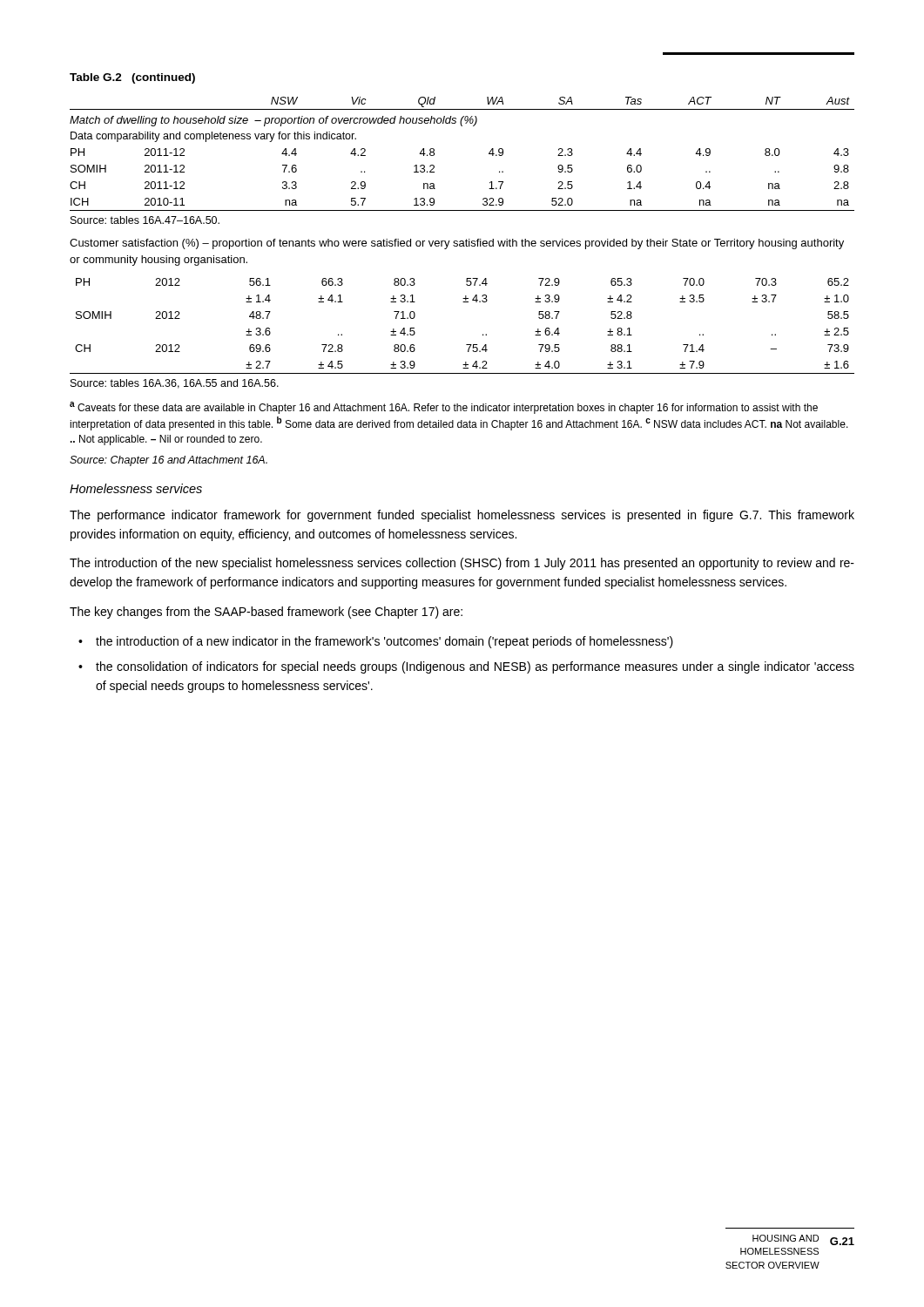Locate the footnote that reads "Source: tables 16A.47–16A.50."
This screenshot has width=924, height=1307.
point(145,220)
